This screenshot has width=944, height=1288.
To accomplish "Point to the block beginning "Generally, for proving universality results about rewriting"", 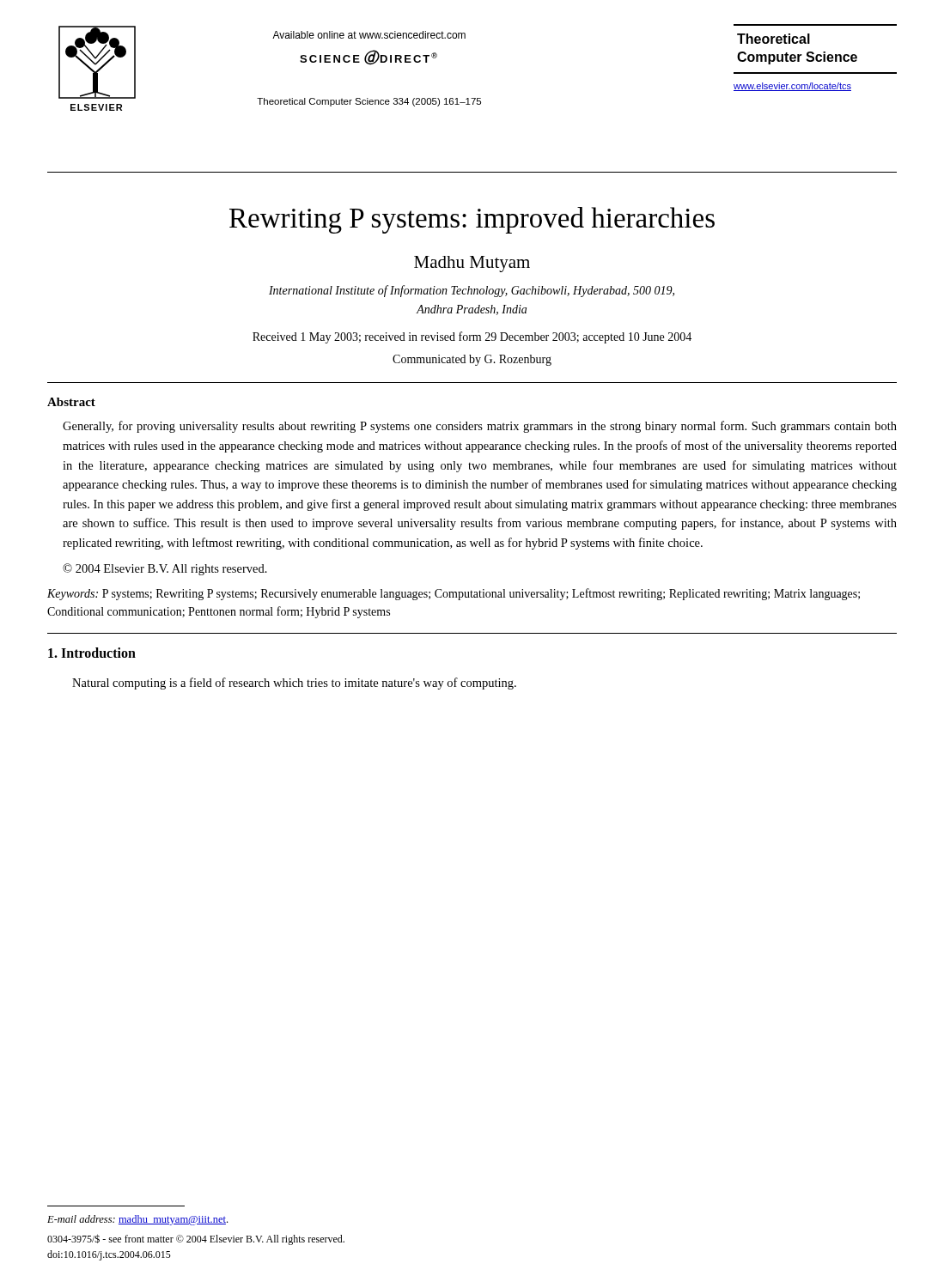I will coord(480,484).
